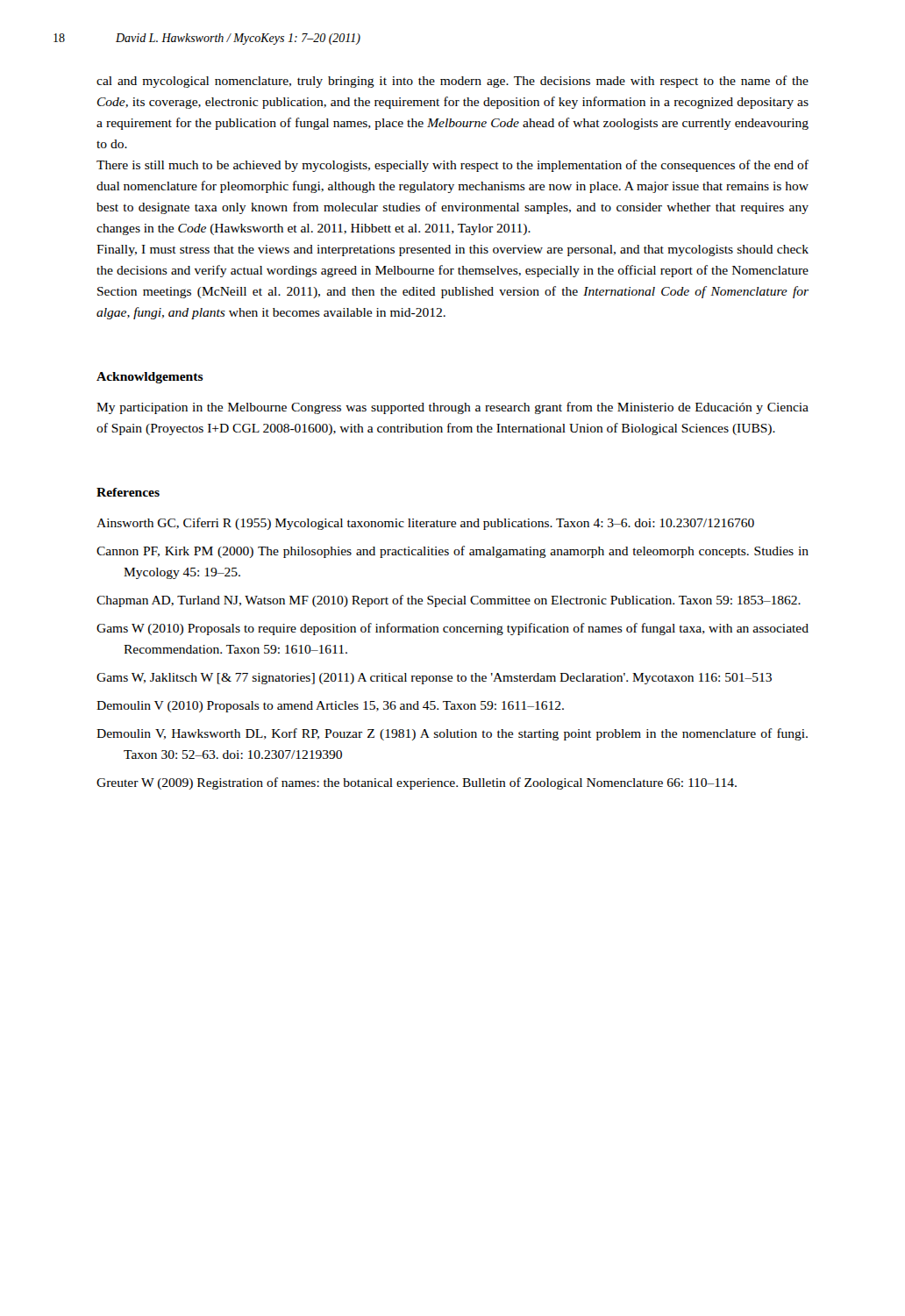This screenshot has height=1316, width=905.
Task: Locate the list item that says "Demoulin V (2010) Proposals to amend Articles"
Action: click(x=331, y=705)
